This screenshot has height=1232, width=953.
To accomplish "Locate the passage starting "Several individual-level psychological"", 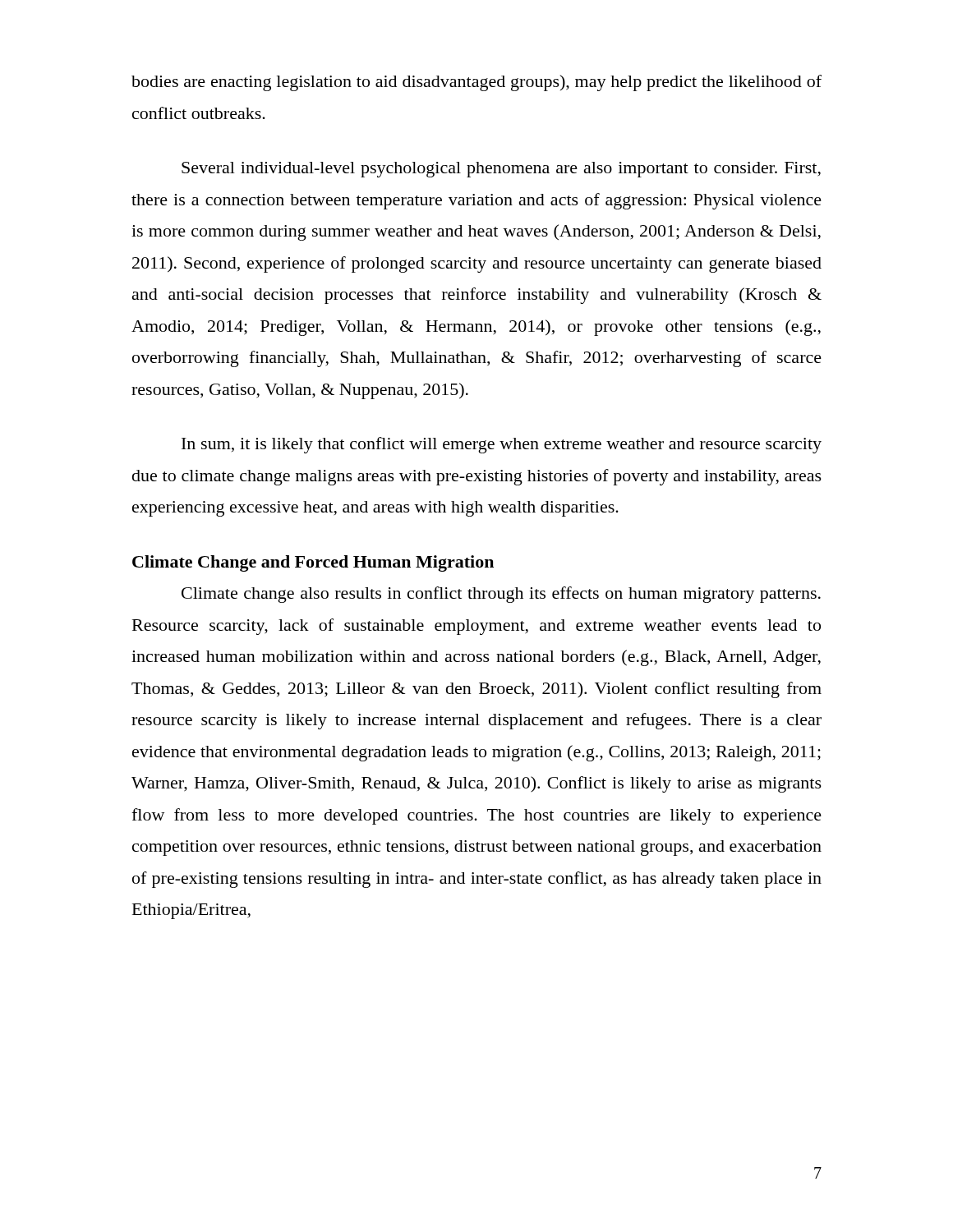I will click(x=476, y=278).
